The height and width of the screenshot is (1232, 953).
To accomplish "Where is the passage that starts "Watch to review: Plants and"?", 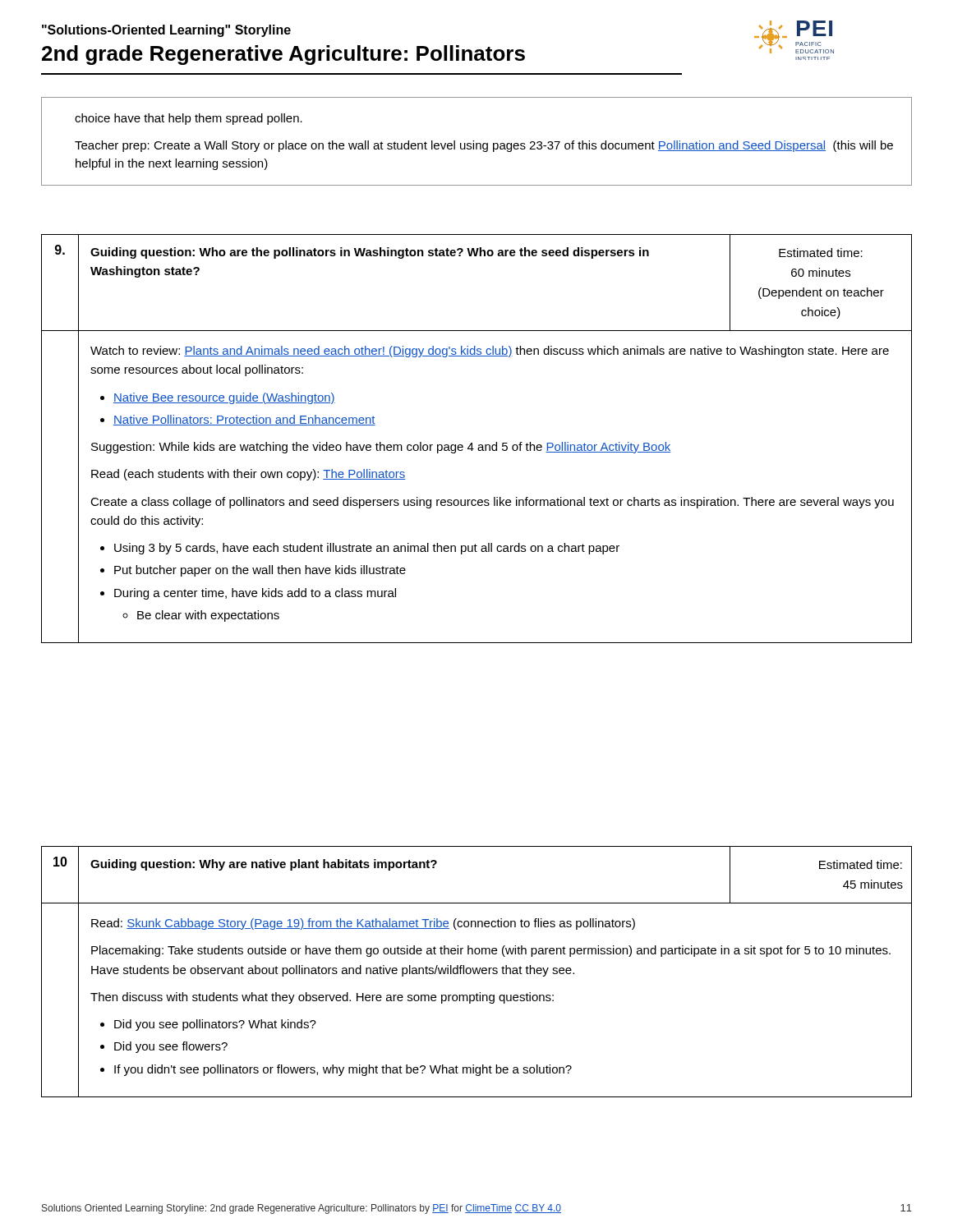I will 490,352.
